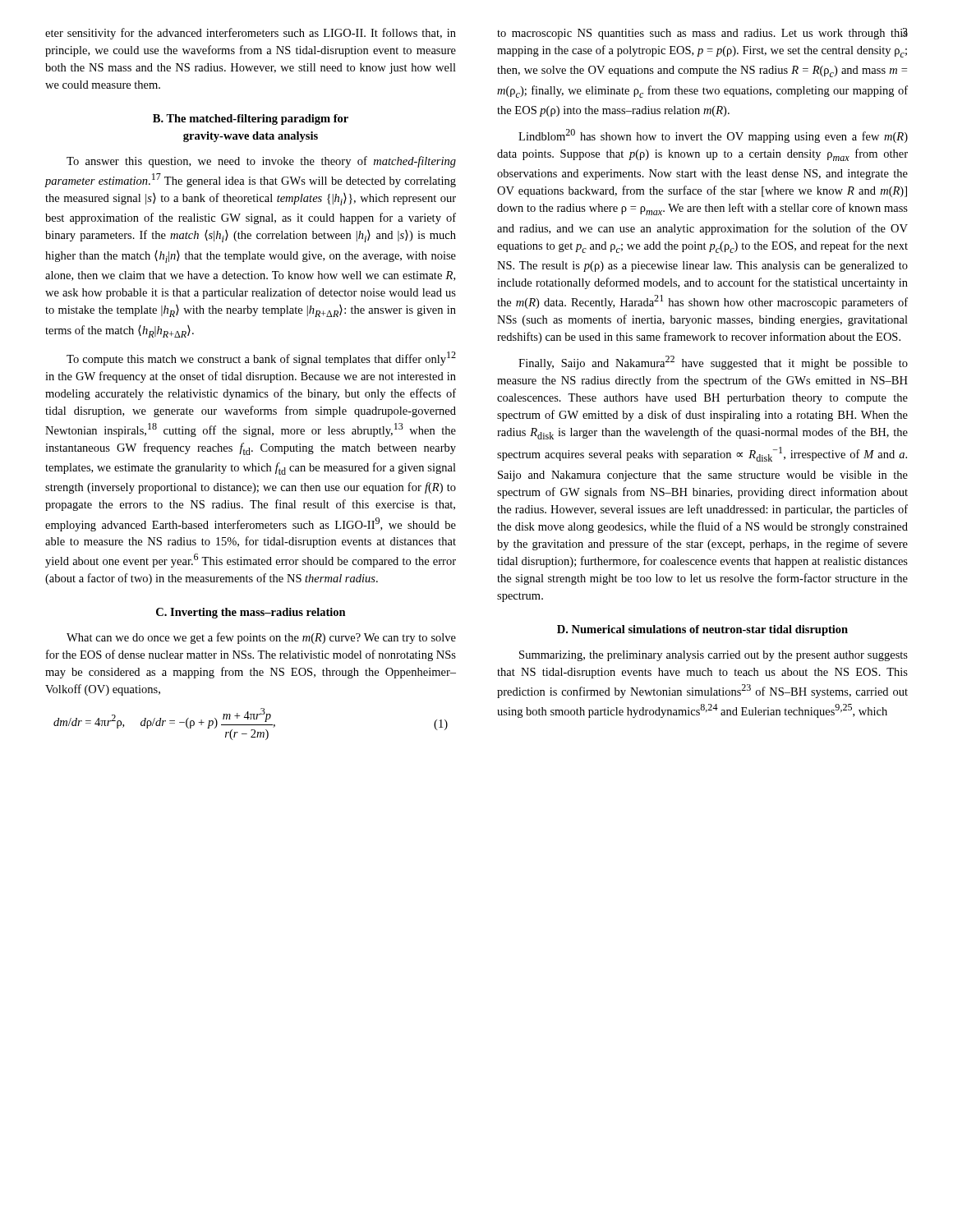Click on the section header that reads "C. Inverting the mass–radius relation"
The height and width of the screenshot is (1232, 953).
point(251,612)
